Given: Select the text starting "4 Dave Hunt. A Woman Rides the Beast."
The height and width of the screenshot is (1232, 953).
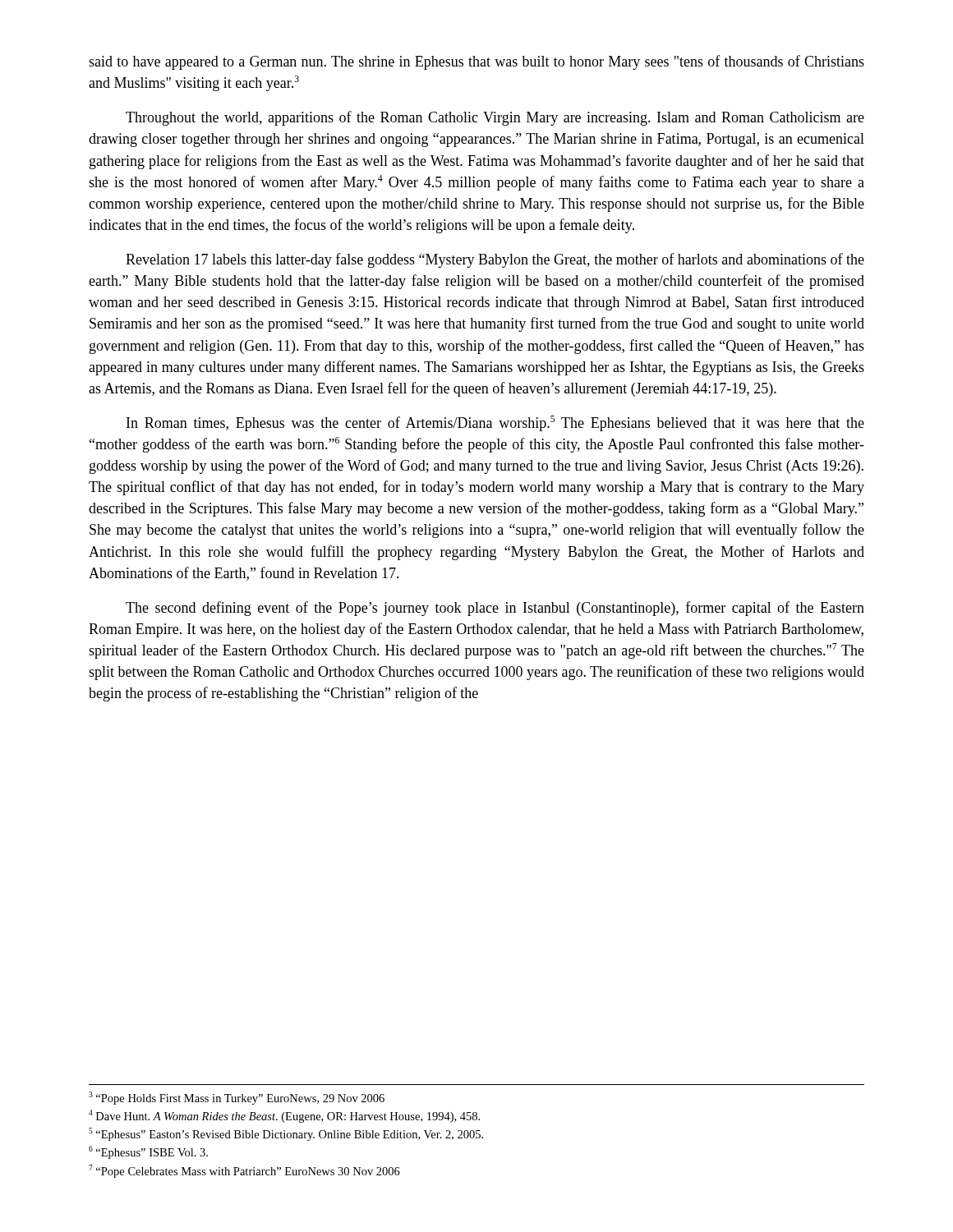Looking at the screenshot, I should (285, 1116).
